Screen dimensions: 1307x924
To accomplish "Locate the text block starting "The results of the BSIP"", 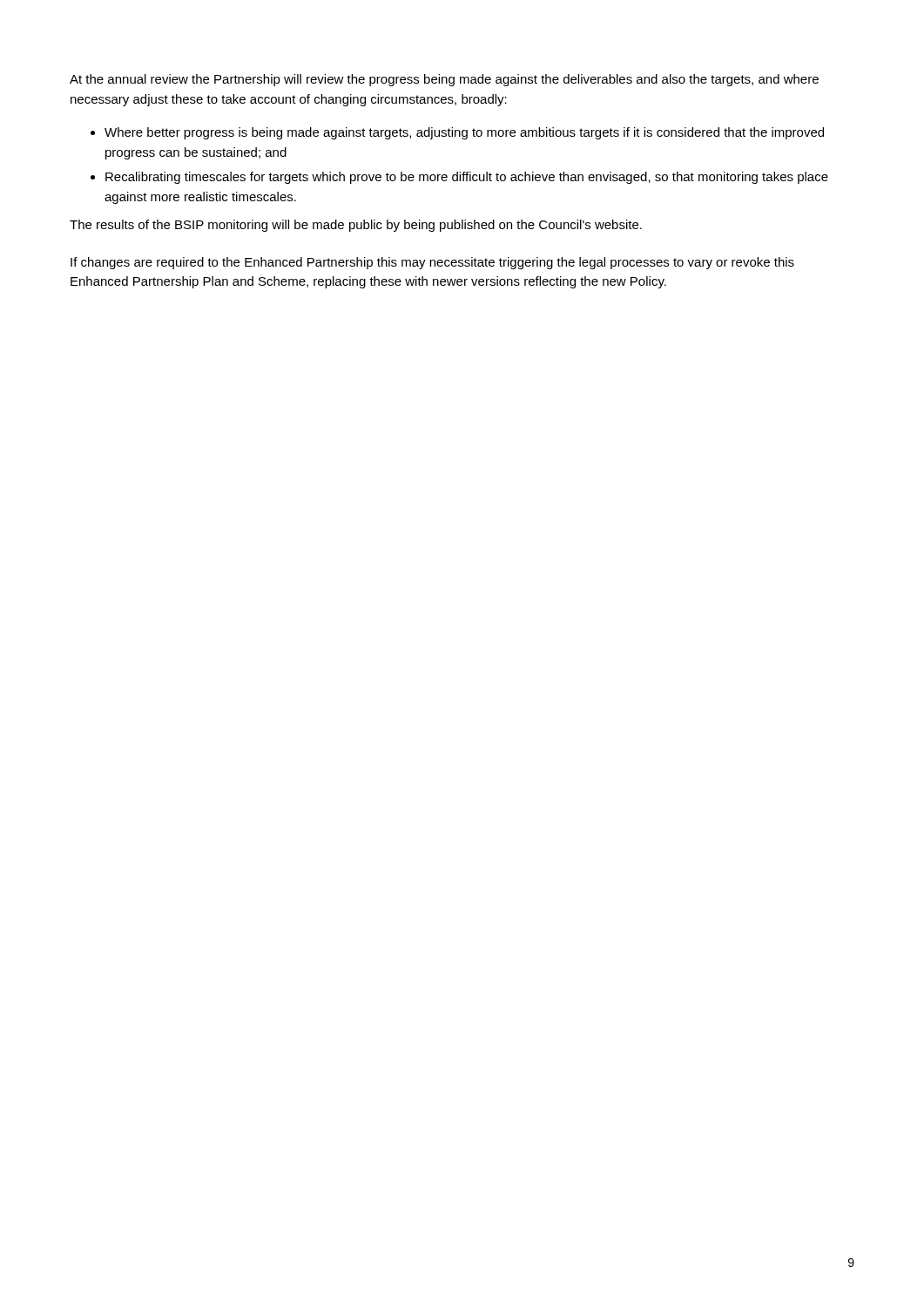I will click(x=356, y=224).
